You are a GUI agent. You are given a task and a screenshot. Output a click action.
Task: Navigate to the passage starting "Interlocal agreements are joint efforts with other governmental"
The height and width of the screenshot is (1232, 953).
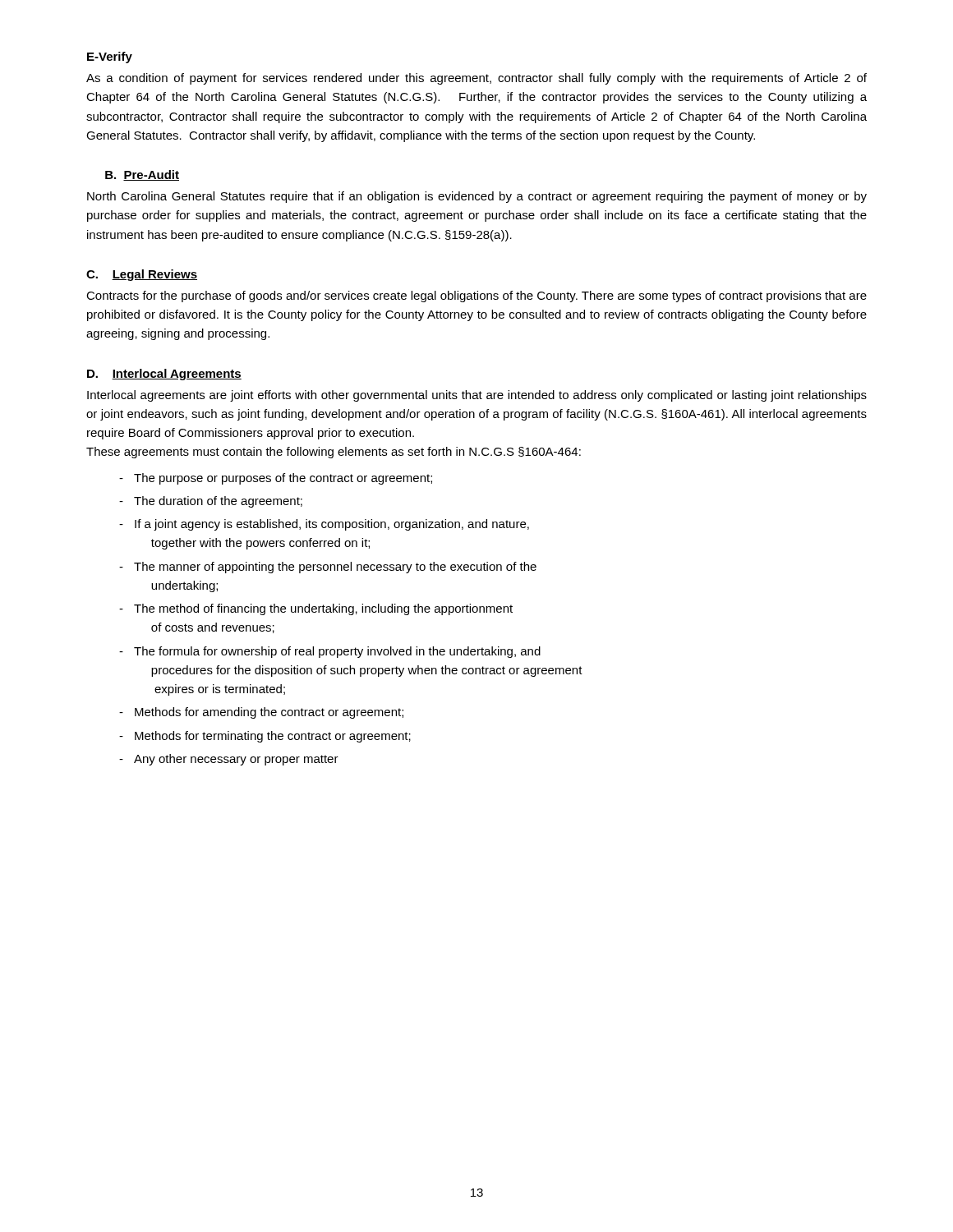(x=476, y=423)
